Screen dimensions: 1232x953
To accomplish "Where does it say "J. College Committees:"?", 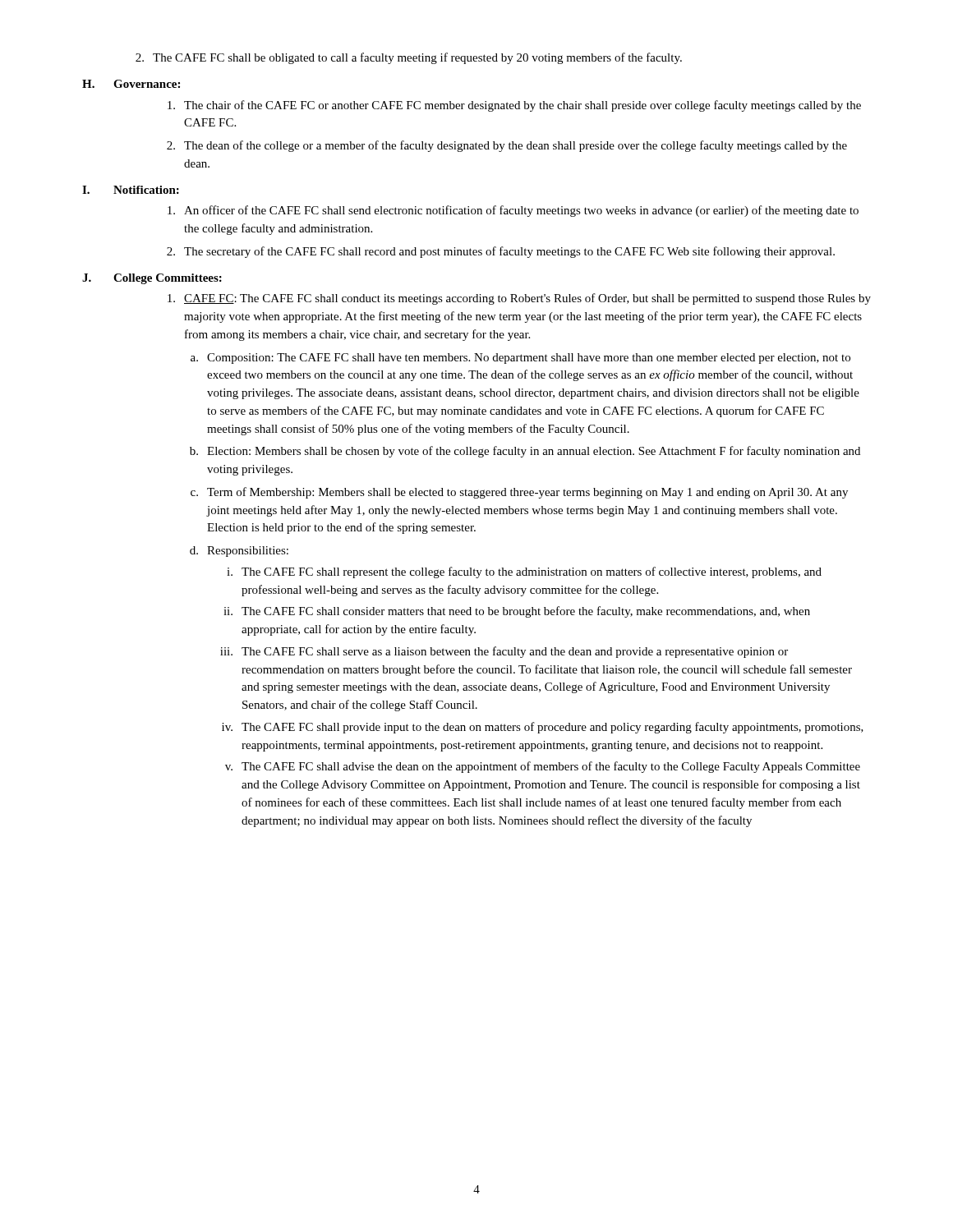I will coord(152,278).
